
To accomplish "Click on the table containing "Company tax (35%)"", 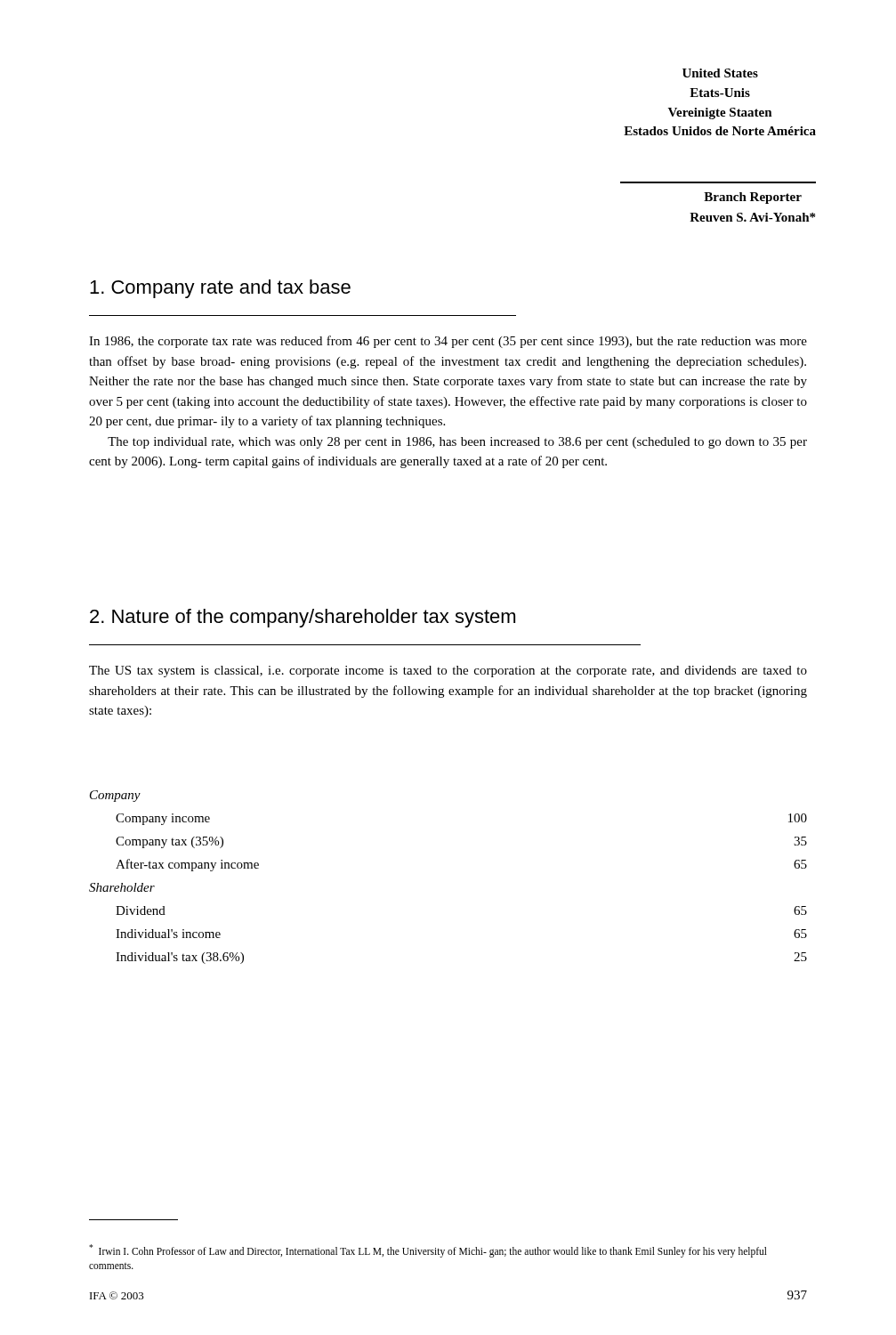I will (448, 876).
